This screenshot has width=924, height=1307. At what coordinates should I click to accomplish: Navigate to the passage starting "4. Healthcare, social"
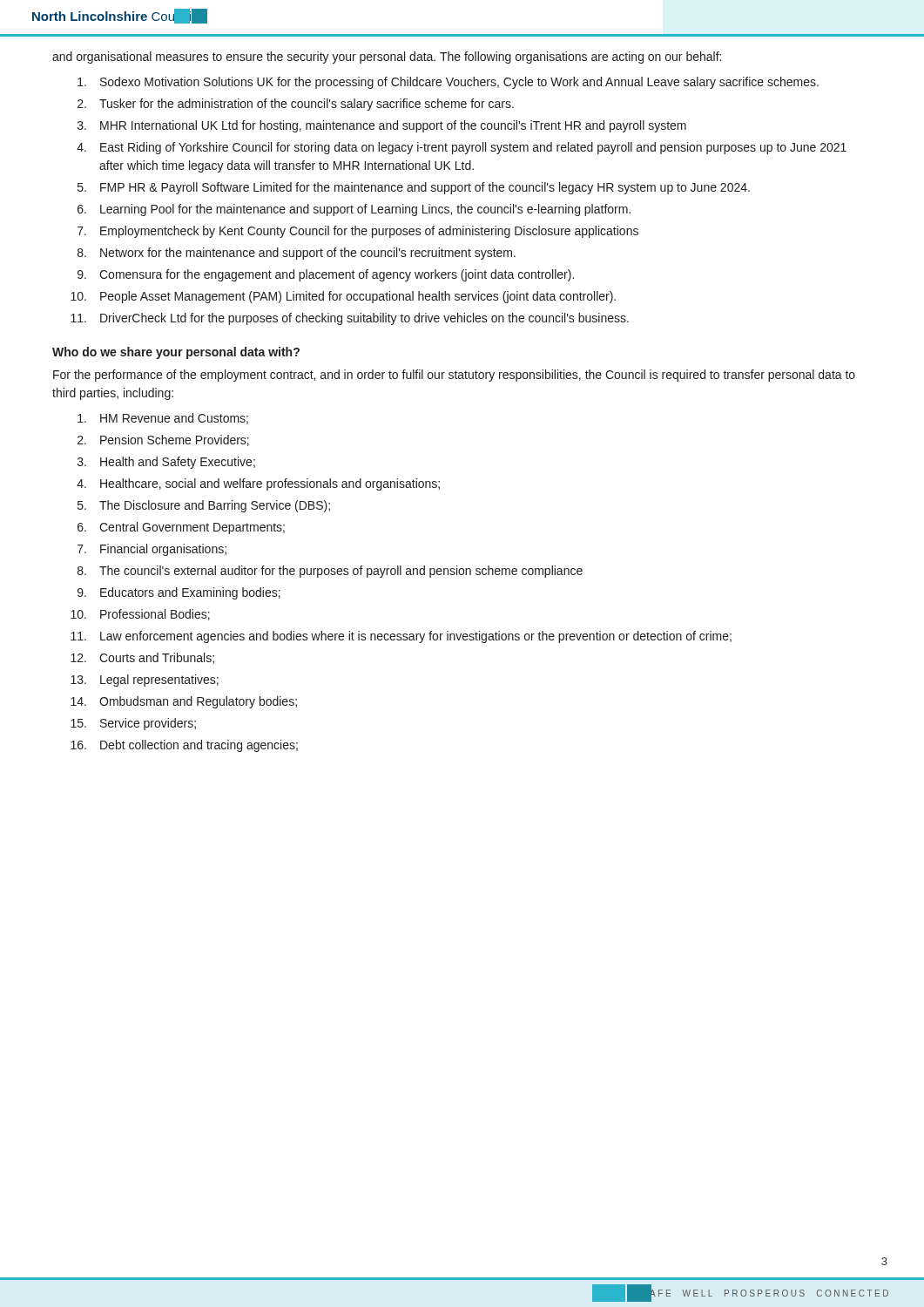pyautogui.click(x=258, y=484)
